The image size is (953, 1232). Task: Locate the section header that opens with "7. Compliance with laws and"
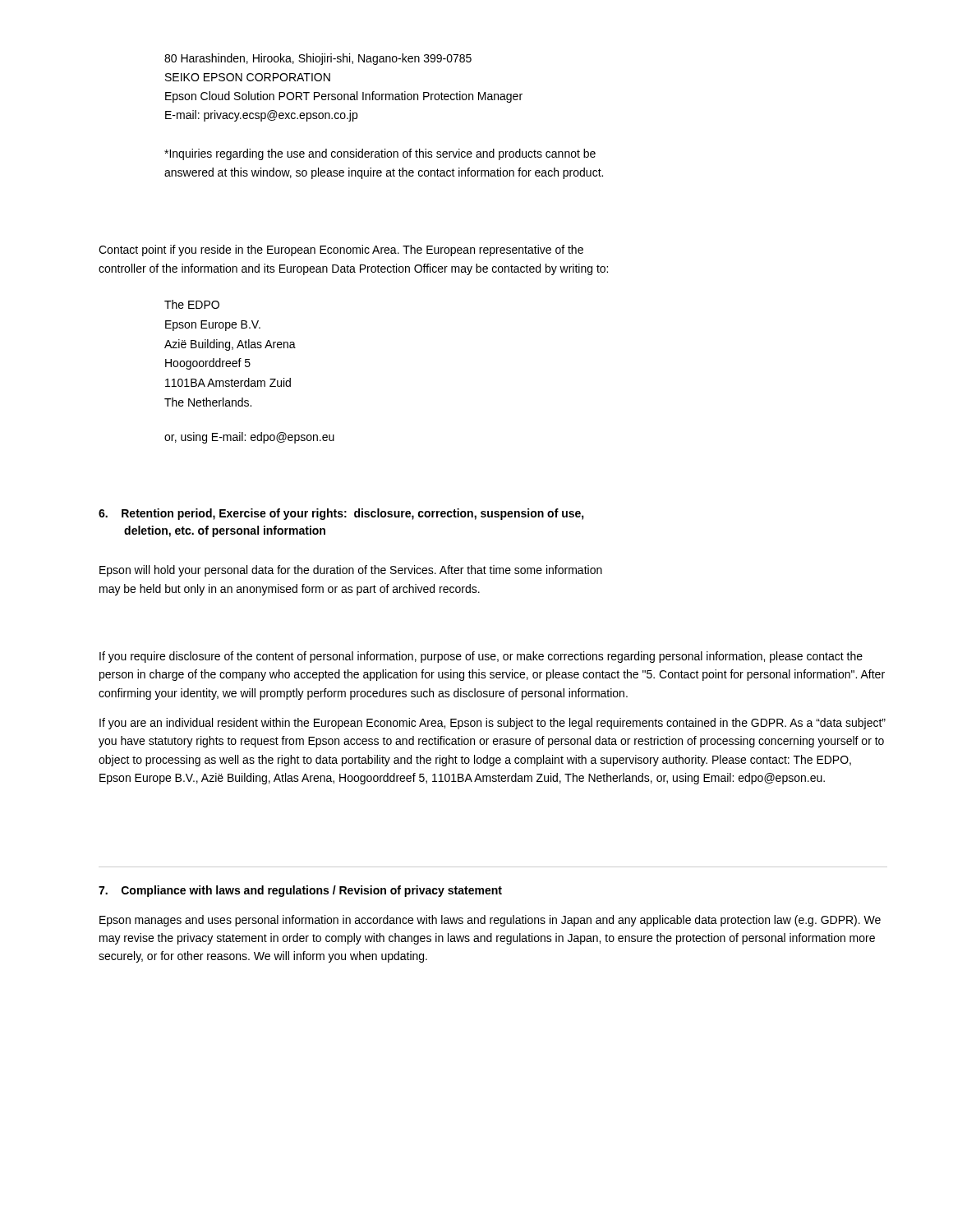tap(300, 890)
